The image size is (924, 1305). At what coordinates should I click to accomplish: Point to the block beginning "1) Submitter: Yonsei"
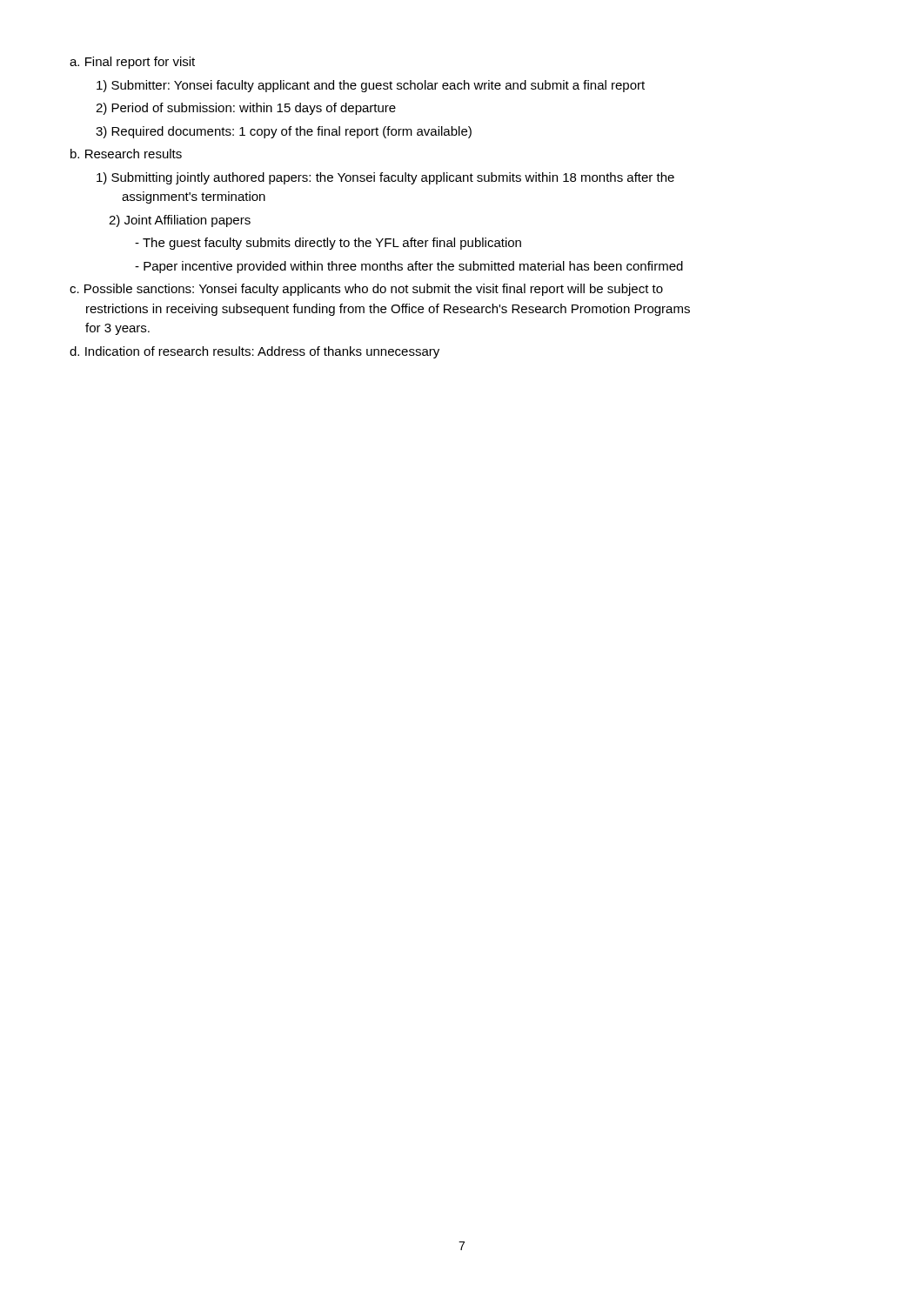coord(370,84)
